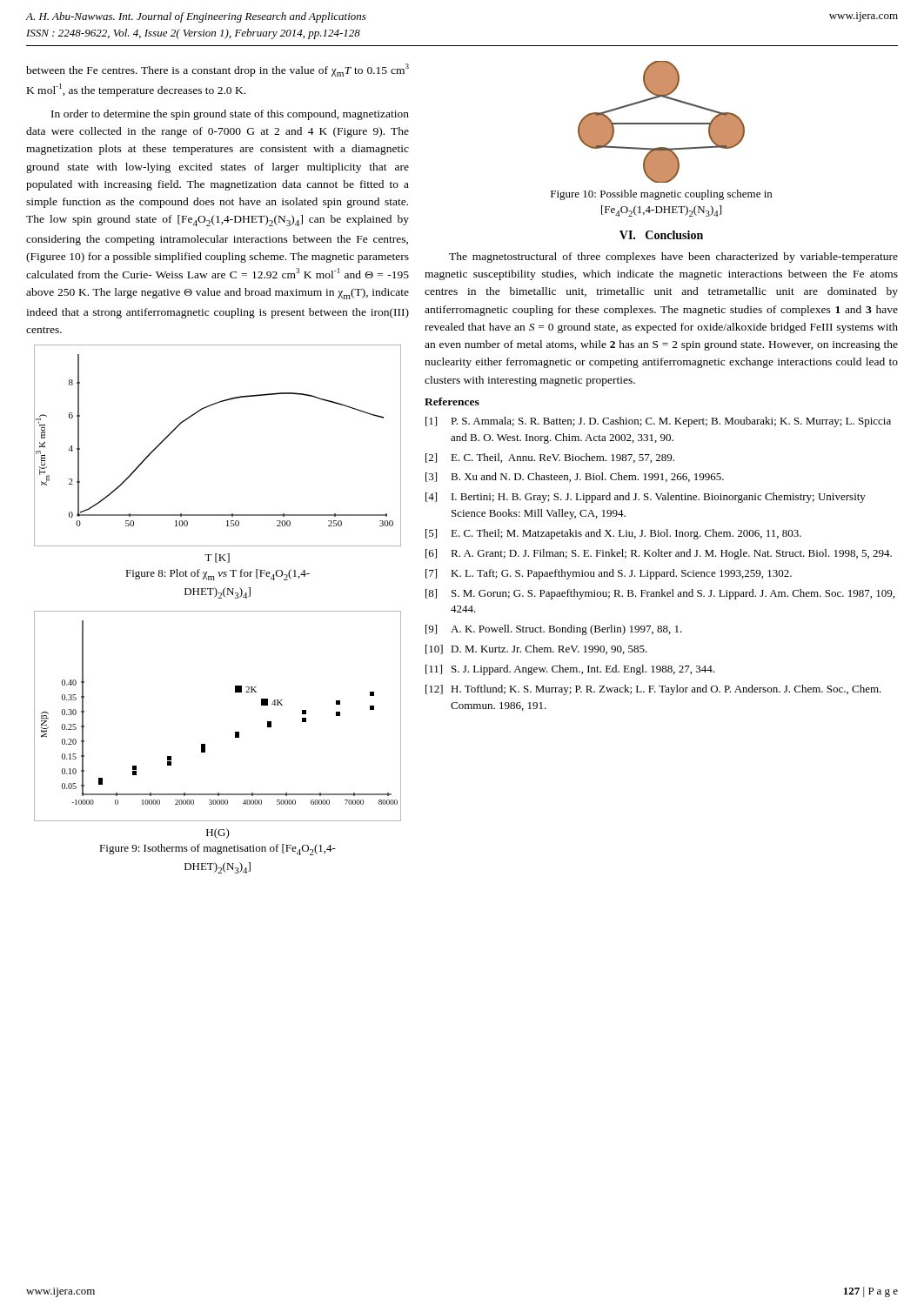Click on the text block starting "[6] R. A."
This screenshot has width=924, height=1305.
click(x=661, y=554)
